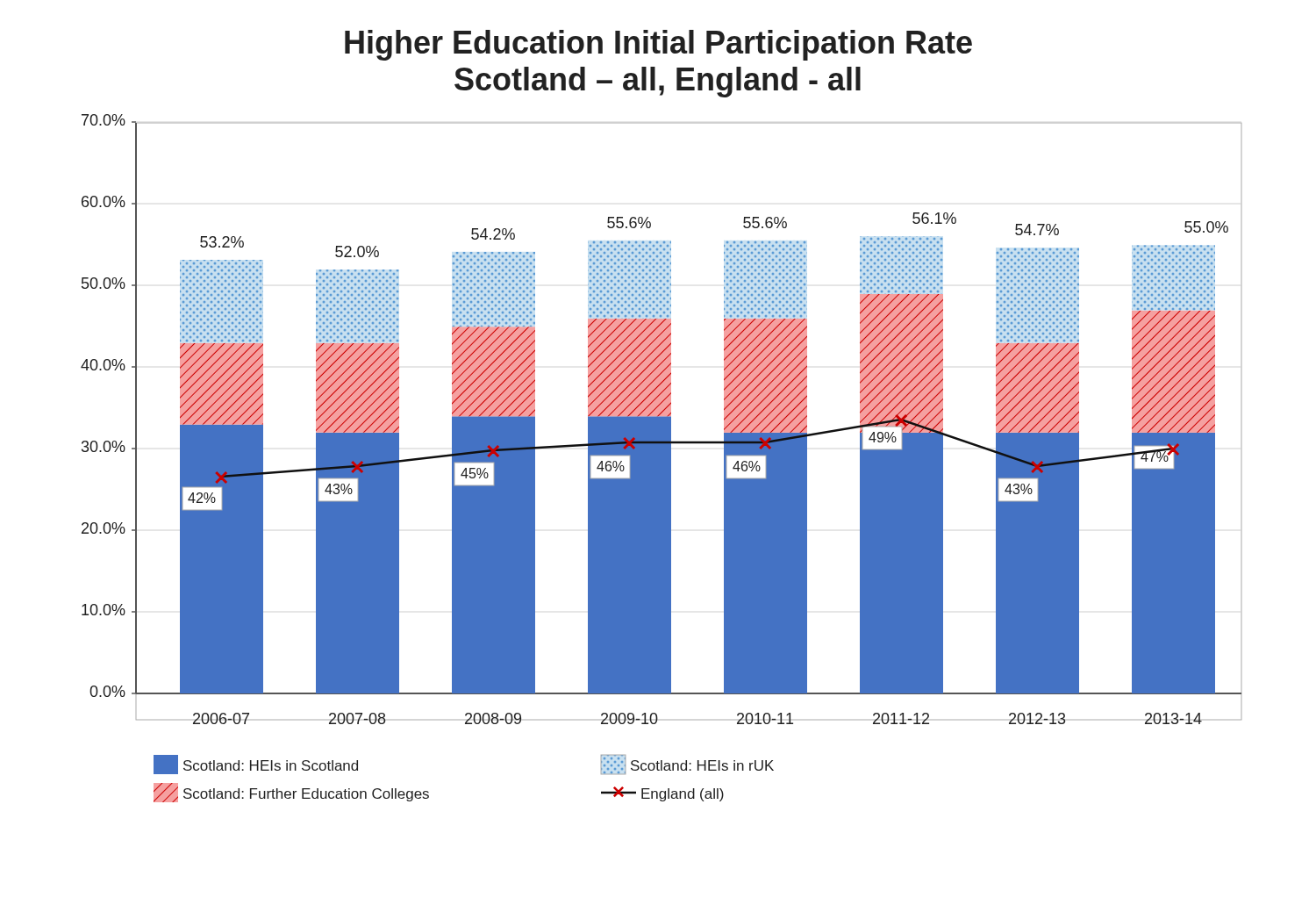Find the region starting "Higher Education Initial Participation"
This screenshot has width=1316, height=912.
coord(658,61)
